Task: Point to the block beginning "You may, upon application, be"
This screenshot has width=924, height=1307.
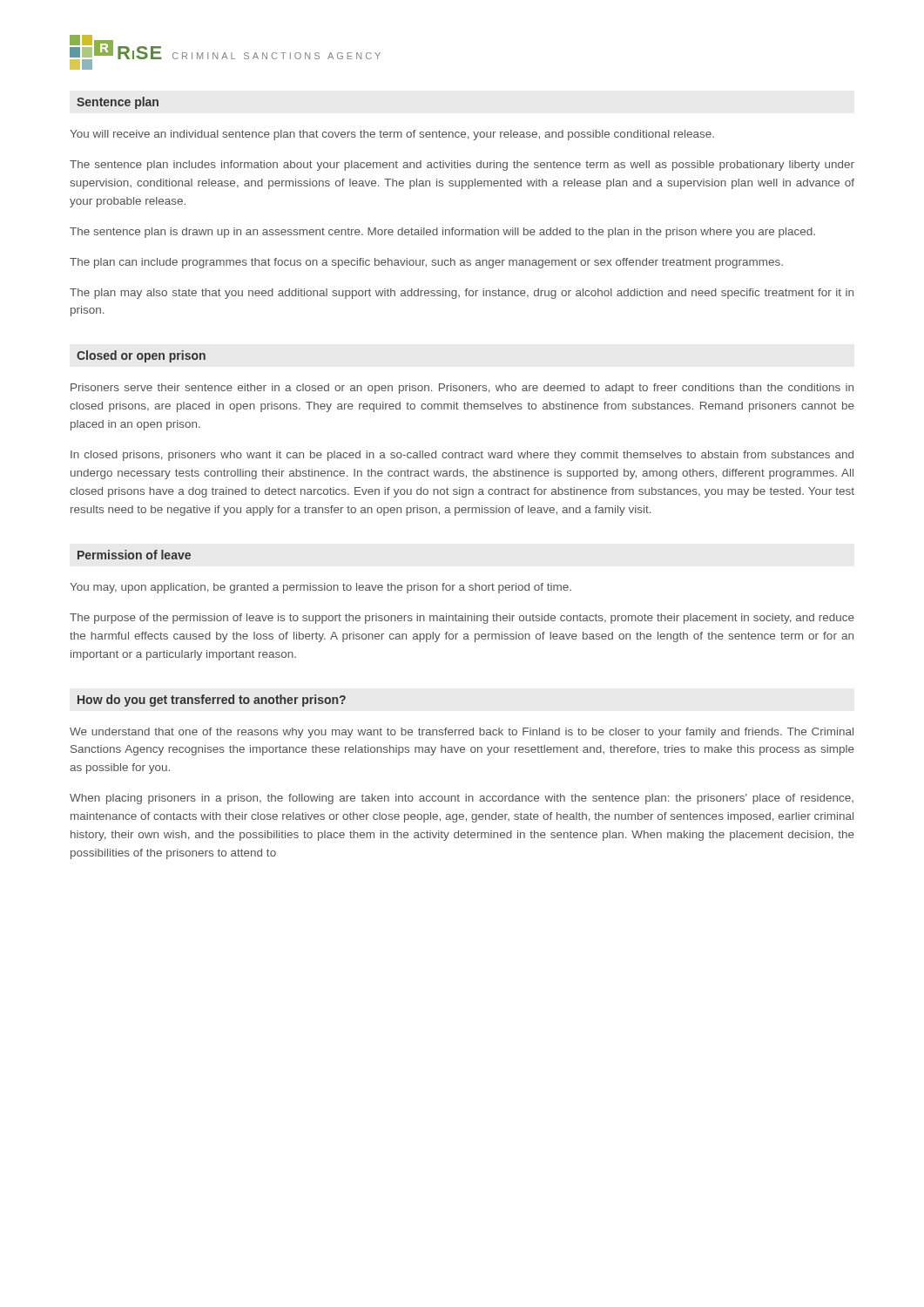Action: [321, 587]
